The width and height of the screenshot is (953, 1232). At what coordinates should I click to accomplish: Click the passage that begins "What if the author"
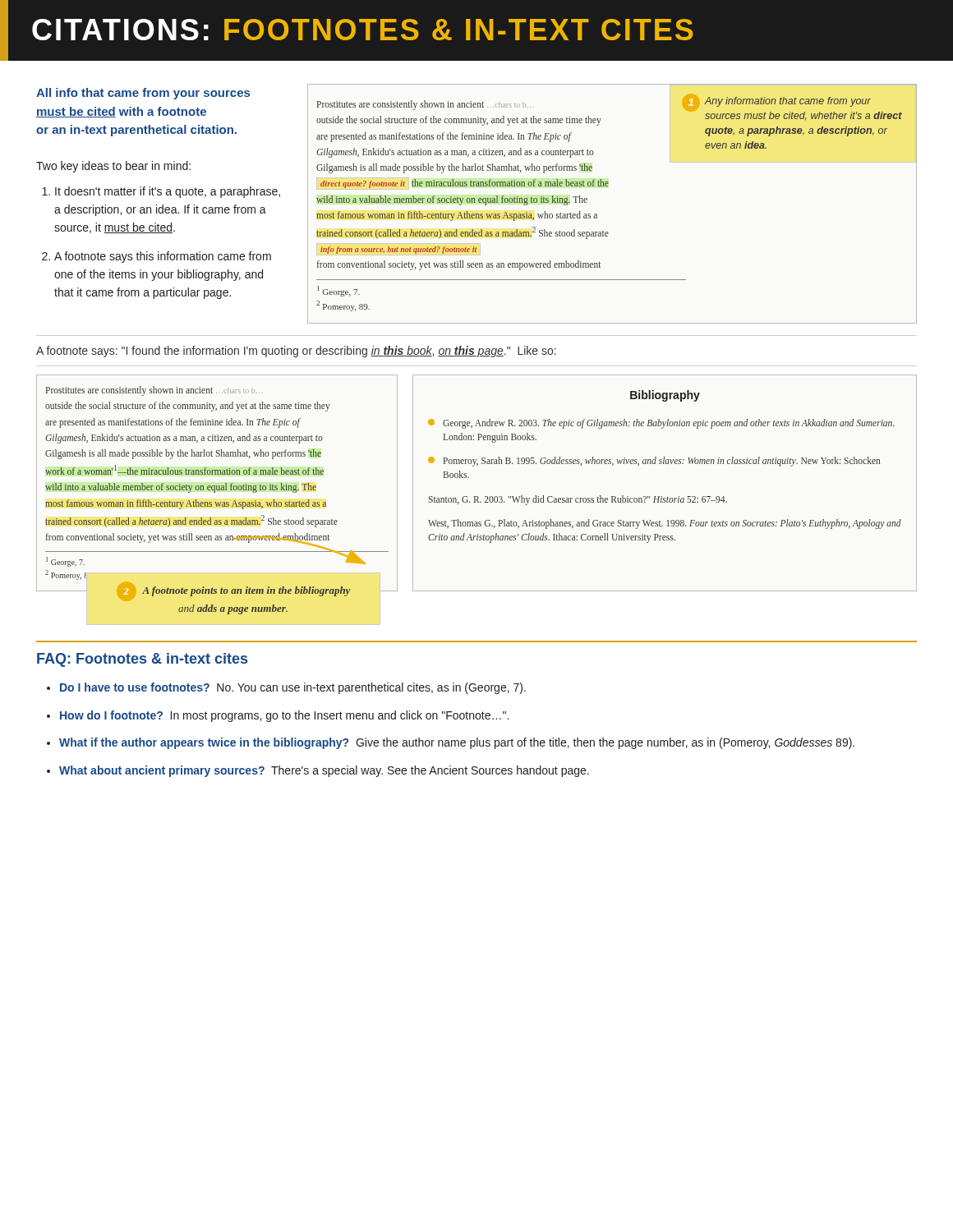457,743
